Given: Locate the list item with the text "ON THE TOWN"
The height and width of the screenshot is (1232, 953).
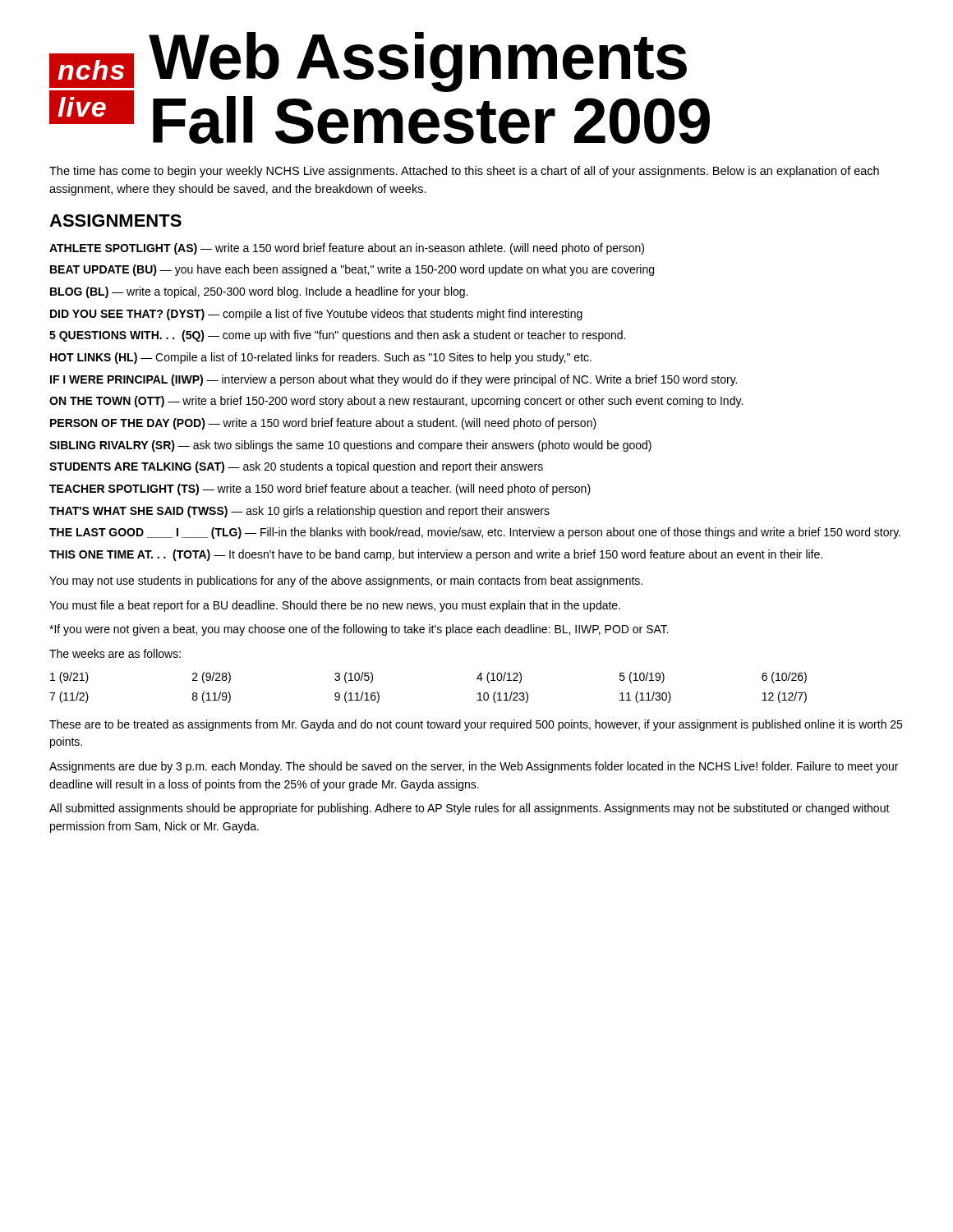Looking at the screenshot, I should (x=396, y=401).
